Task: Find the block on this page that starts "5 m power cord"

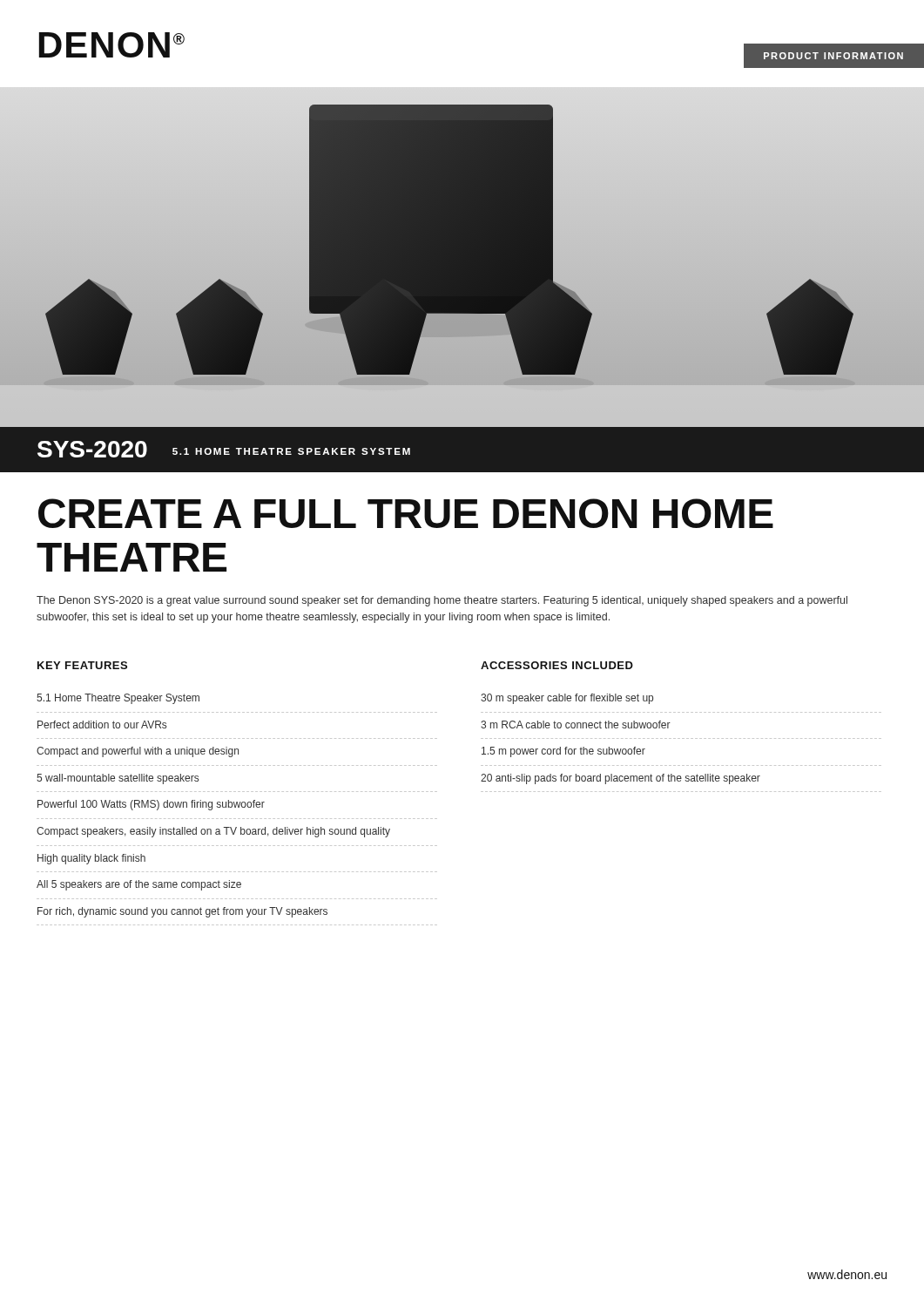Action: (x=563, y=751)
